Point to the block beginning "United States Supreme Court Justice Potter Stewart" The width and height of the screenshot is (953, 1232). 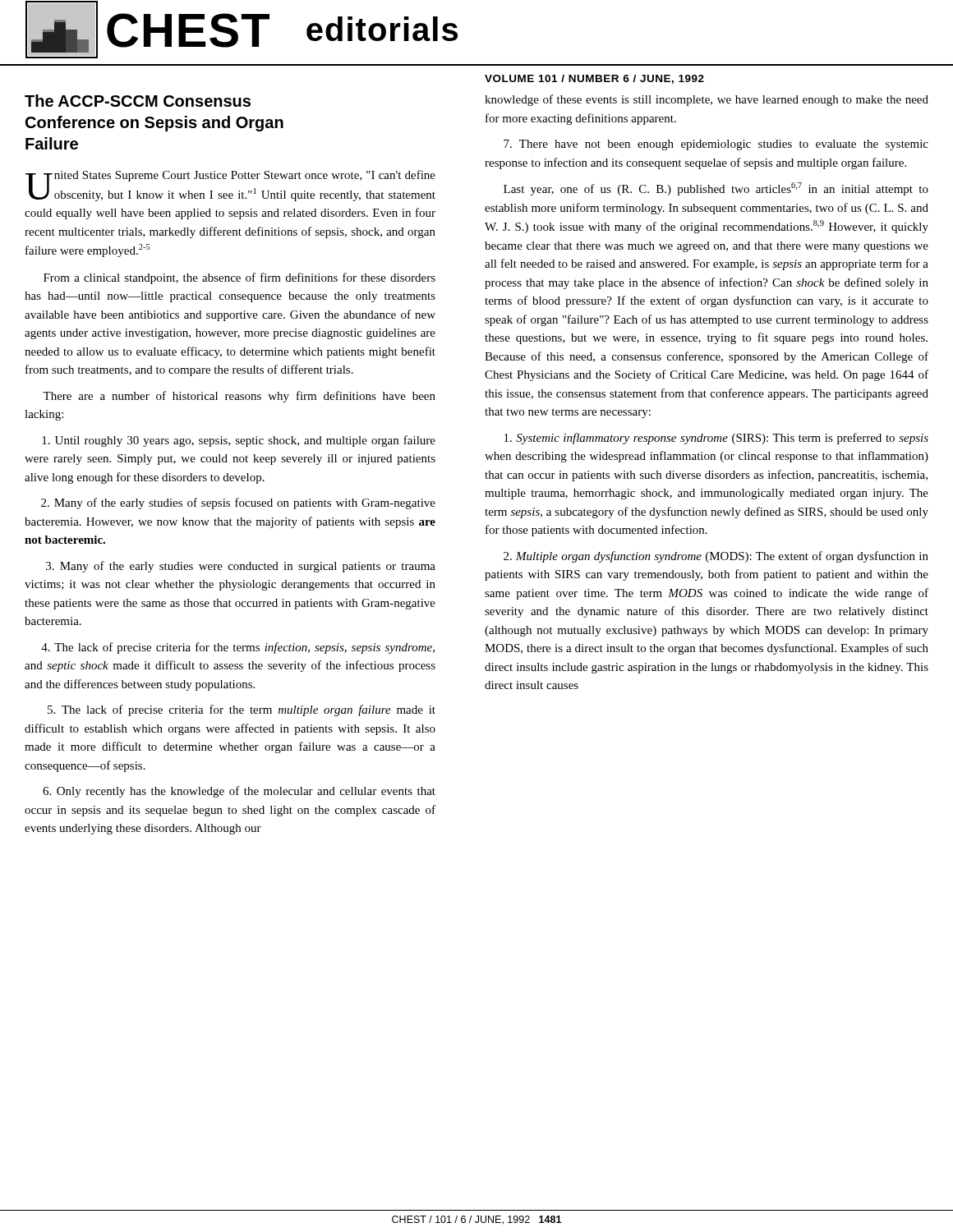230,295
